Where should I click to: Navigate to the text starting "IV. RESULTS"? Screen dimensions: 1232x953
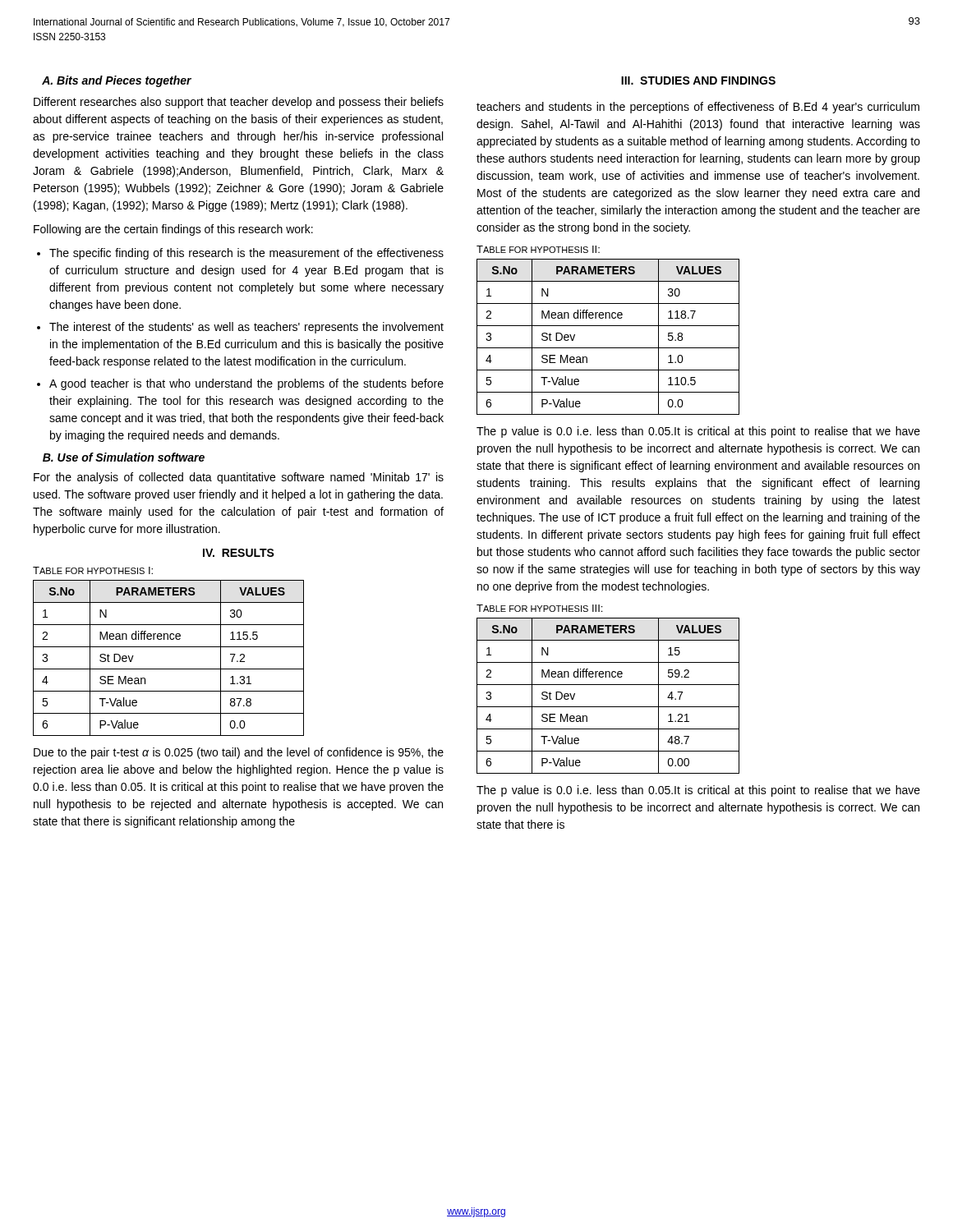click(x=238, y=553)
